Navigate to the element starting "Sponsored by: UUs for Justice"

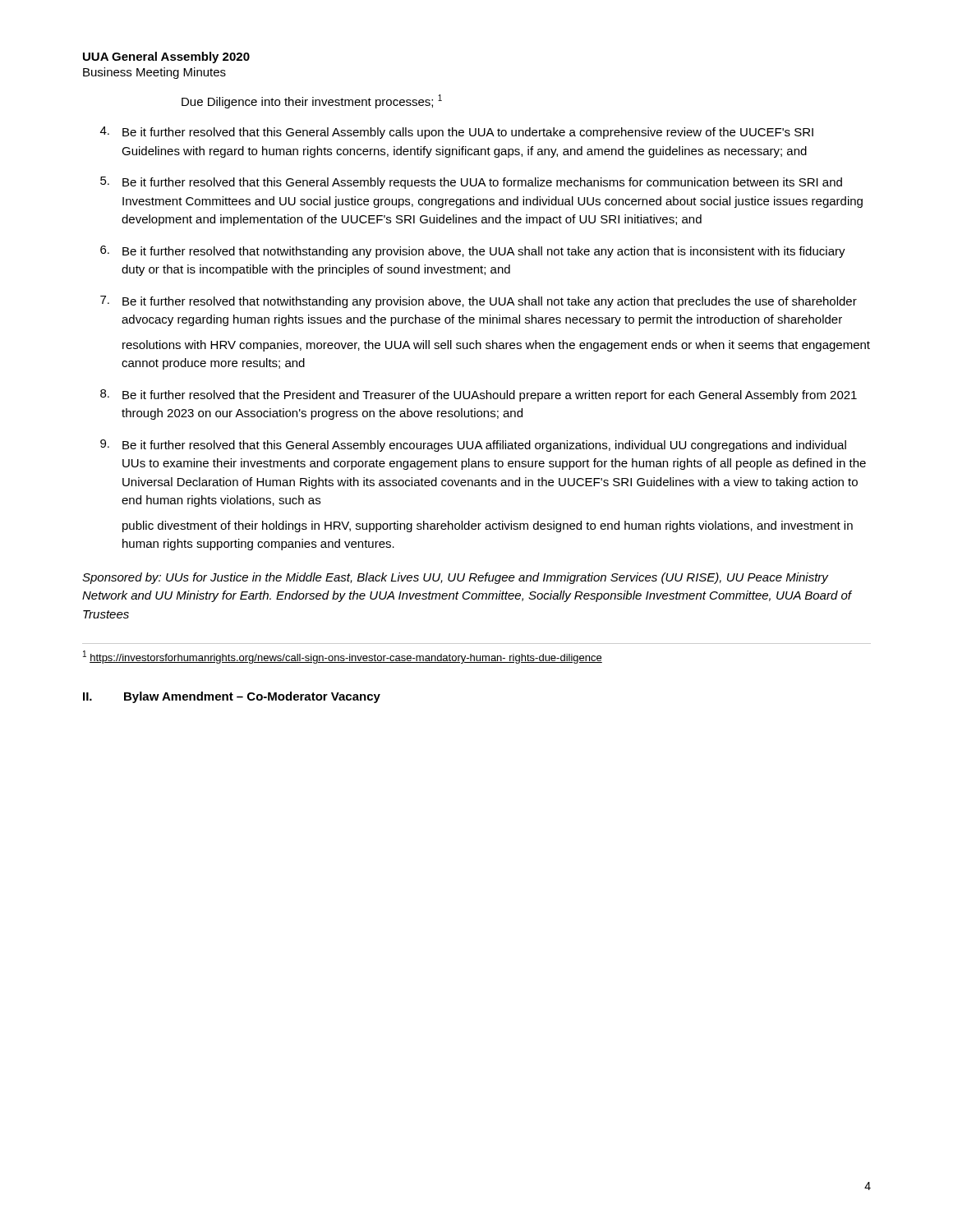467,595
